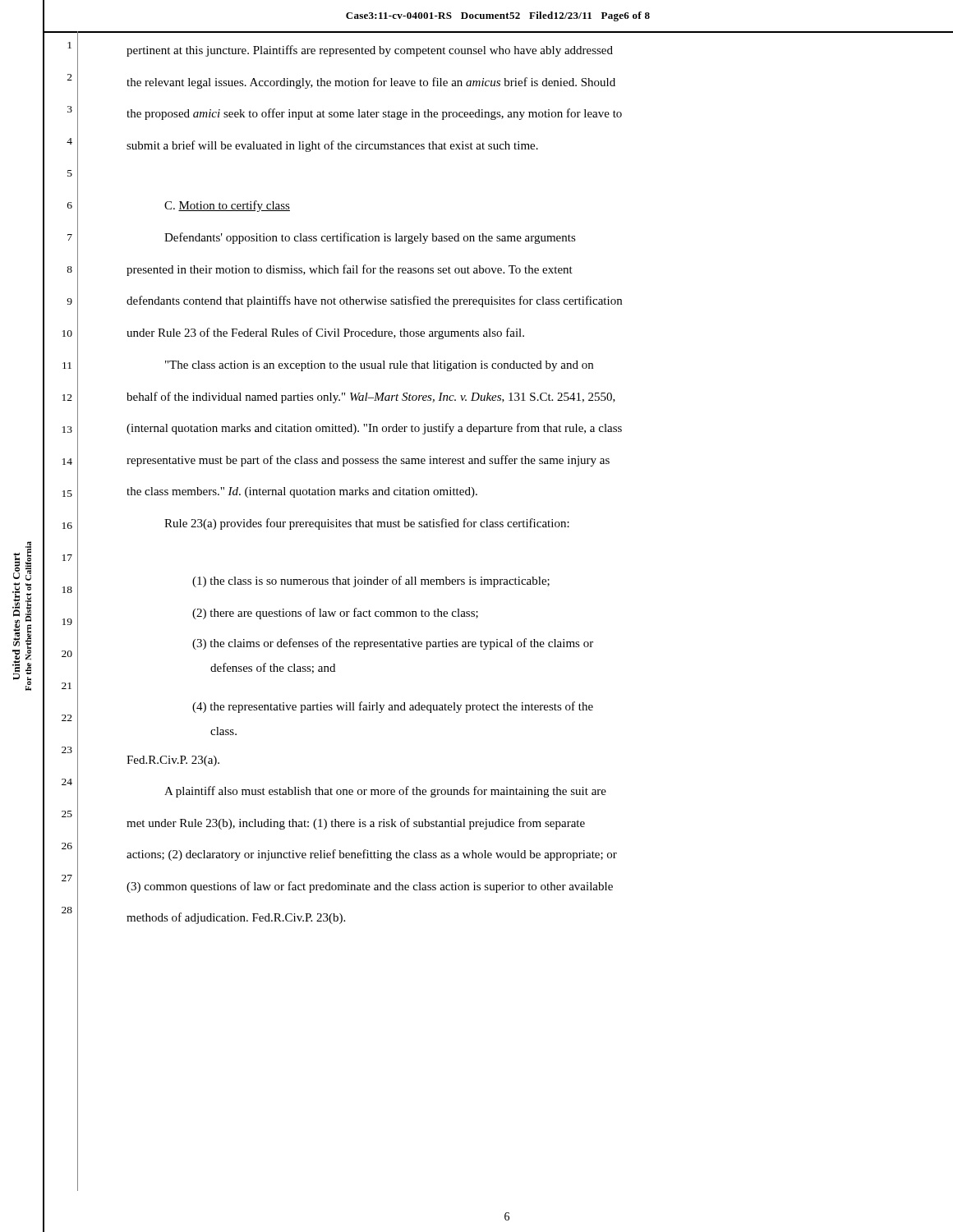The height and width of the screenshot is (1232, 953).
Task: Click on the text with the text "Fed.R.Civ.P. 23(a)."
Action: [173, 761]
